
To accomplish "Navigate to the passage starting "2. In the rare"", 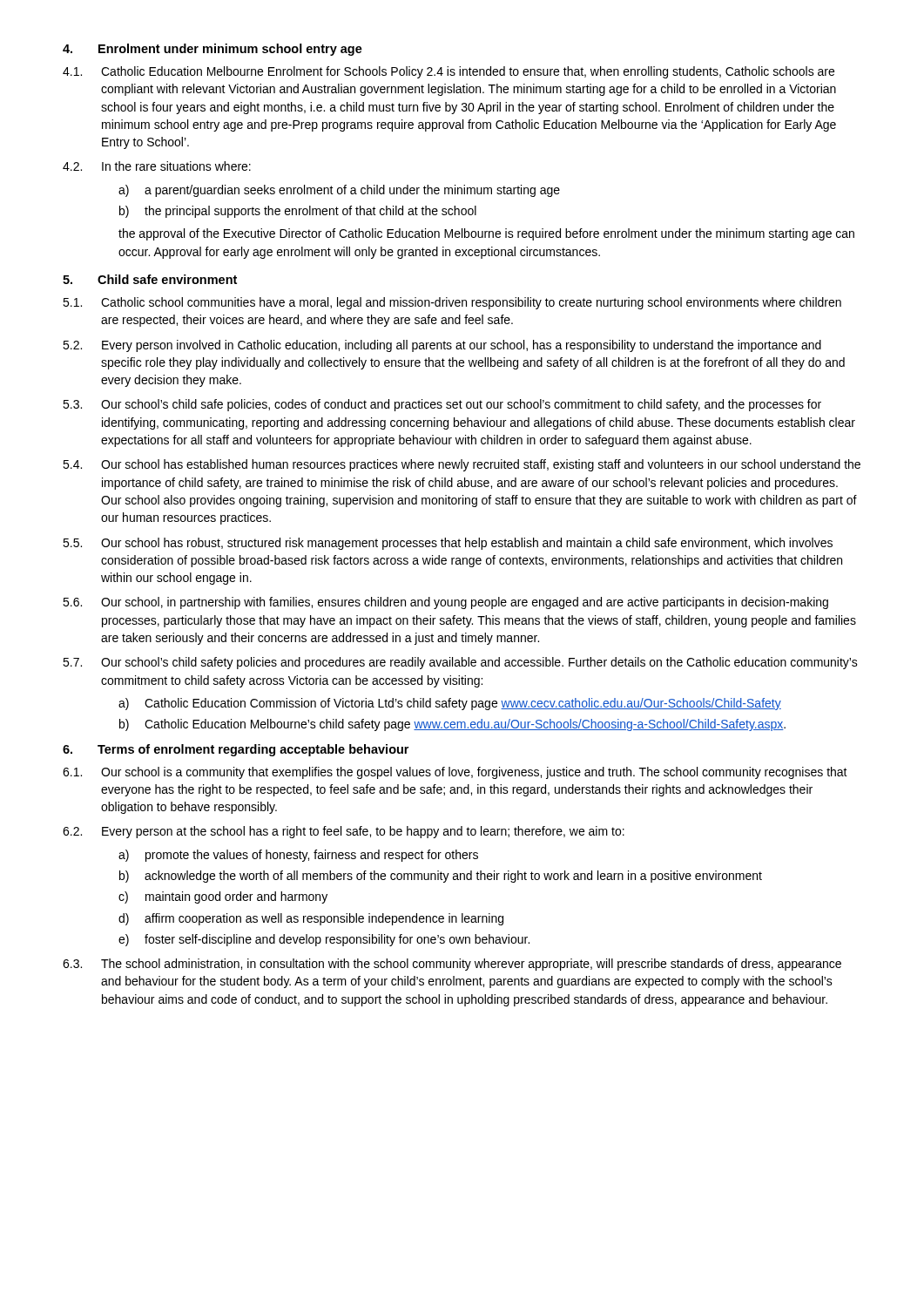I will pos(157,167).
